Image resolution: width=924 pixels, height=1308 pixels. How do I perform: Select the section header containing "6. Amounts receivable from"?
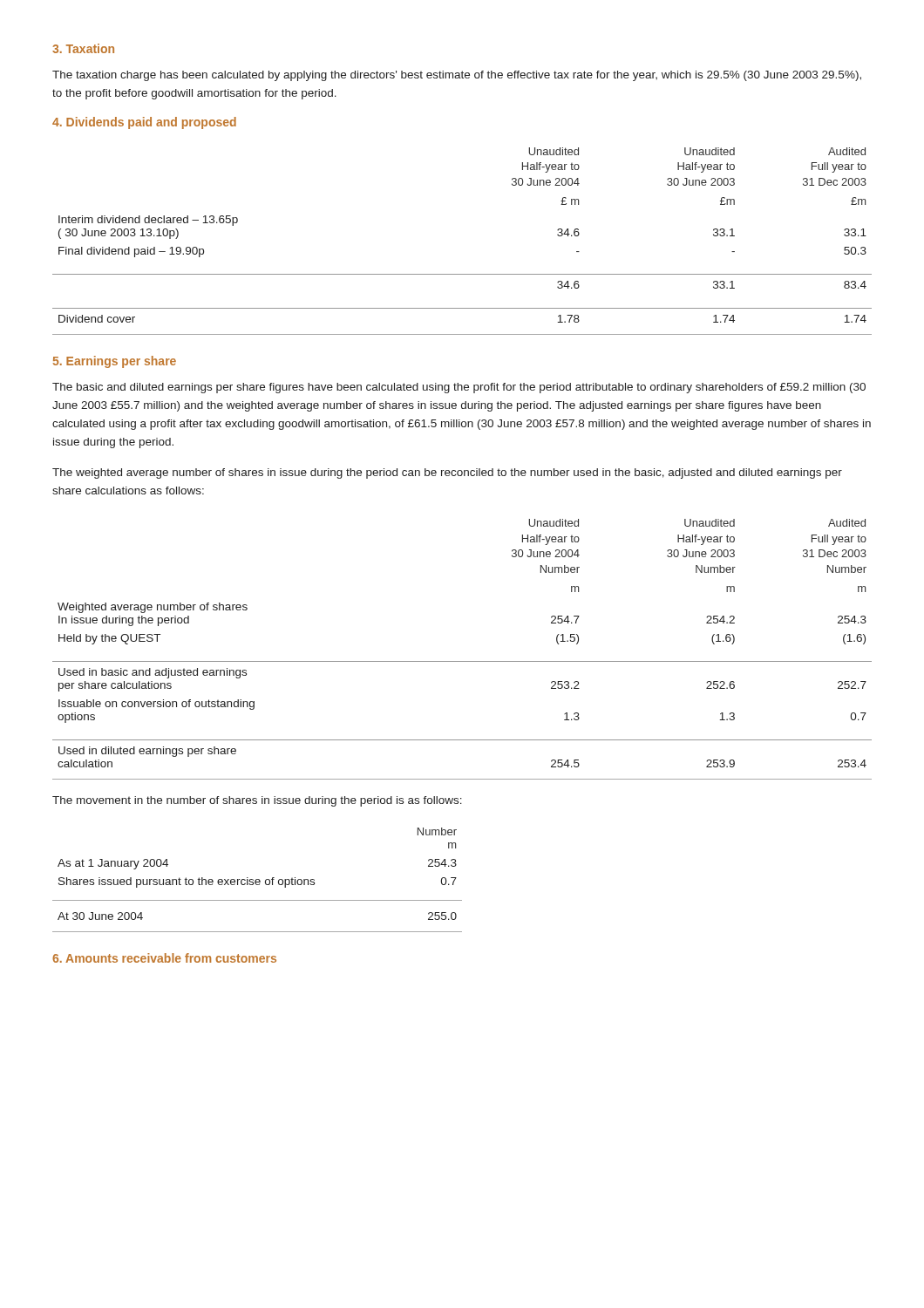point(165,958)
